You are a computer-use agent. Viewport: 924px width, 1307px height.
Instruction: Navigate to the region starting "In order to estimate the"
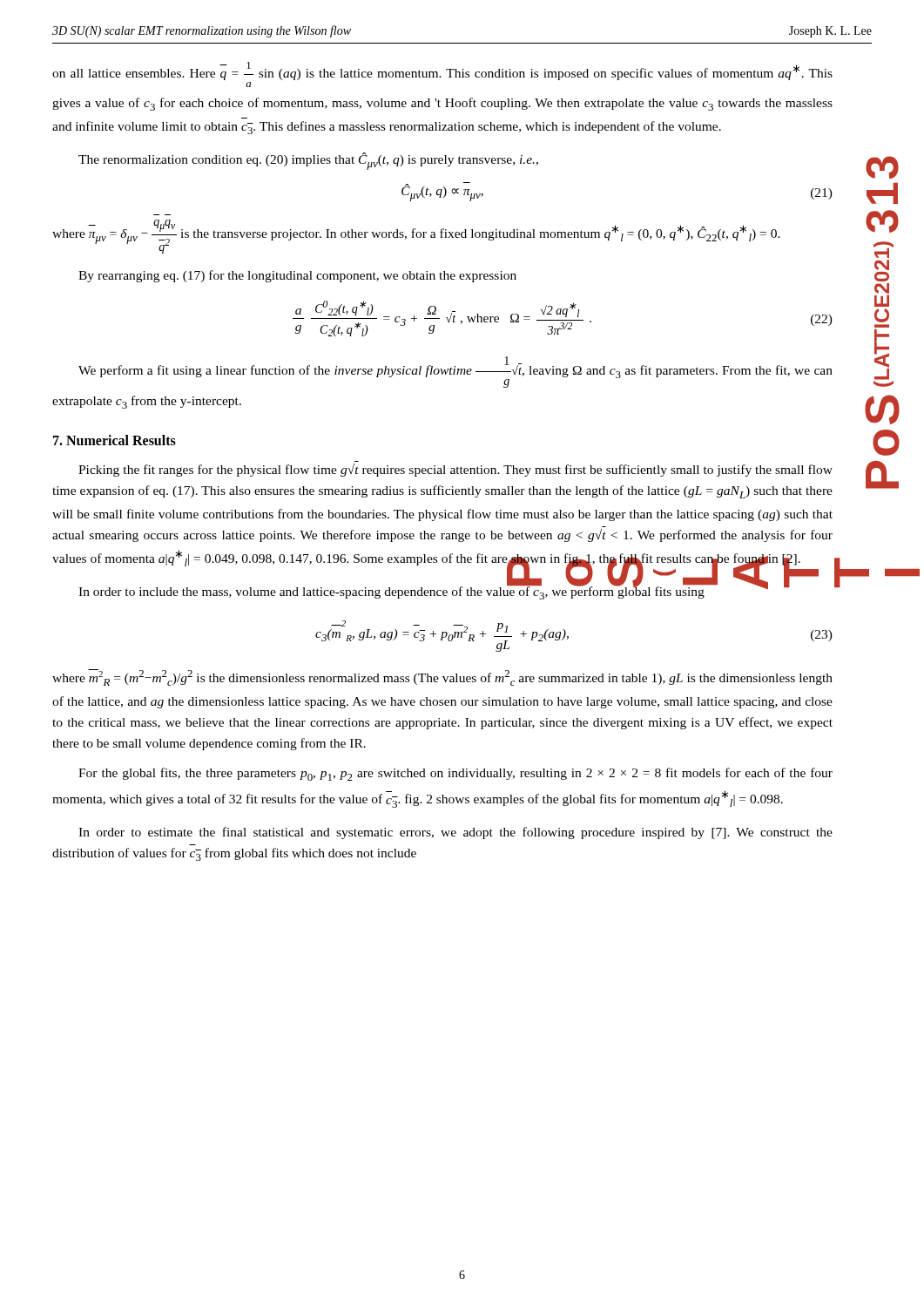pos(442,844)
